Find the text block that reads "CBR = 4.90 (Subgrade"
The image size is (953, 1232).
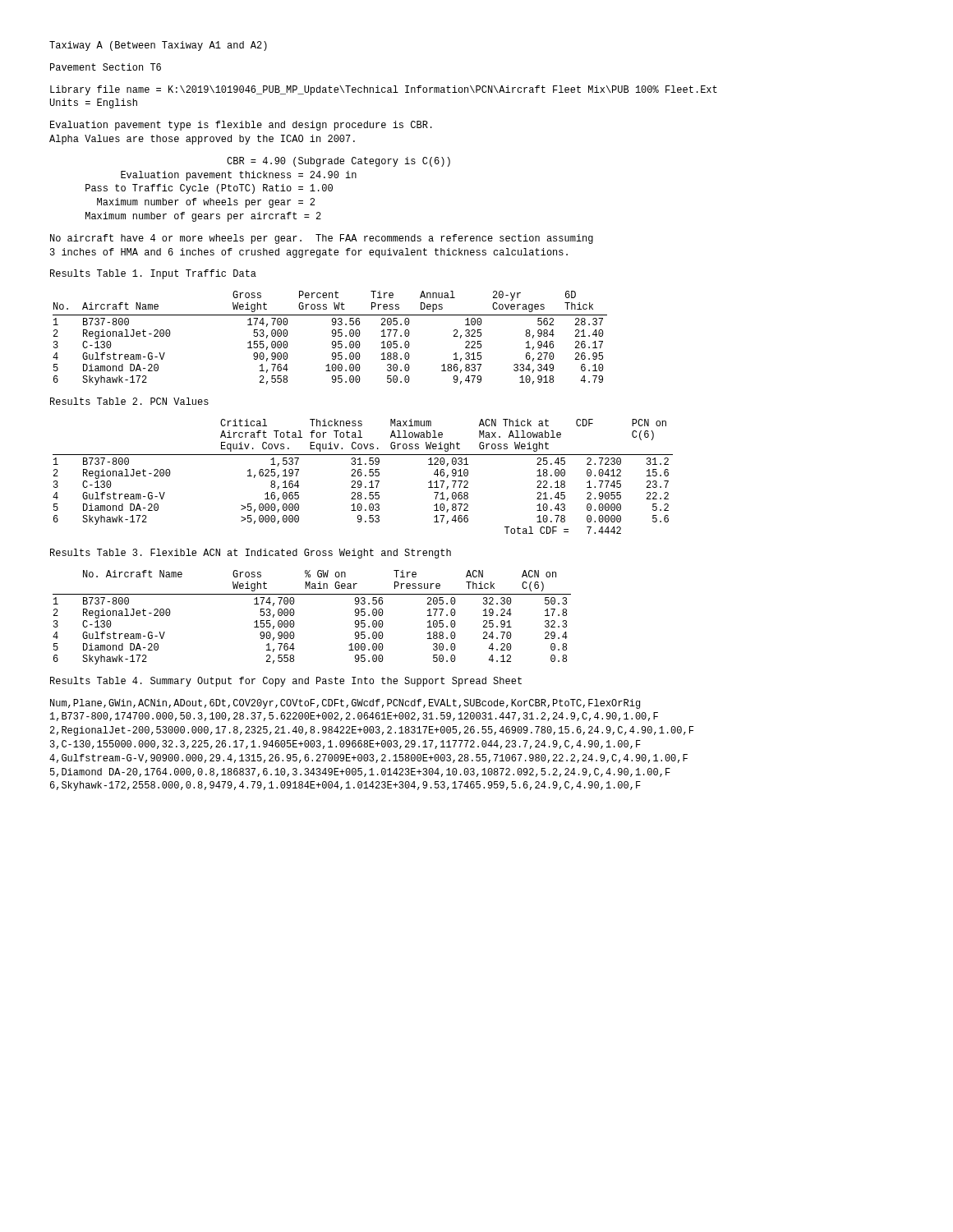[x=250, y=189]
